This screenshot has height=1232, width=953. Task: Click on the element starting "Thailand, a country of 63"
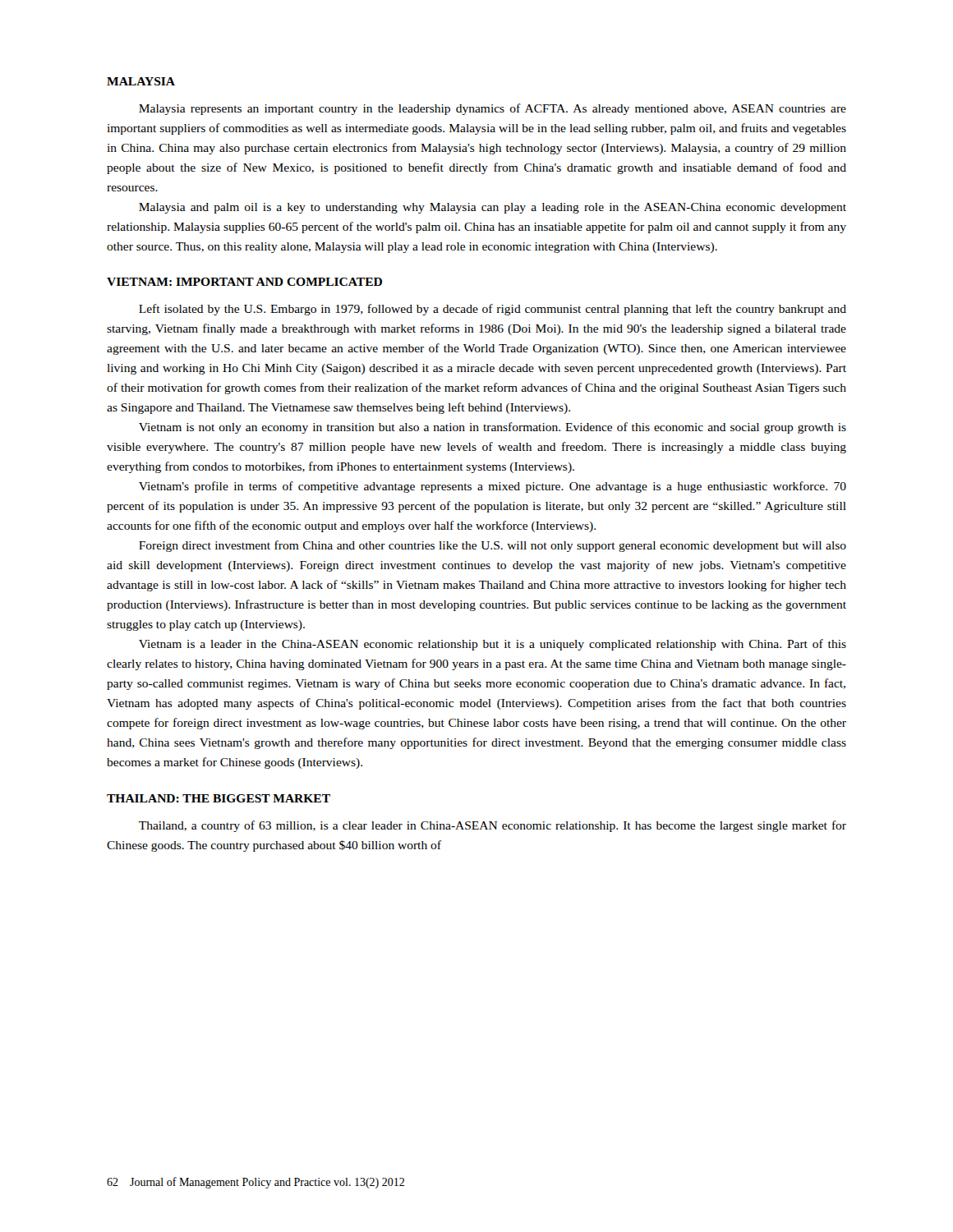click(x=476, y=835)
